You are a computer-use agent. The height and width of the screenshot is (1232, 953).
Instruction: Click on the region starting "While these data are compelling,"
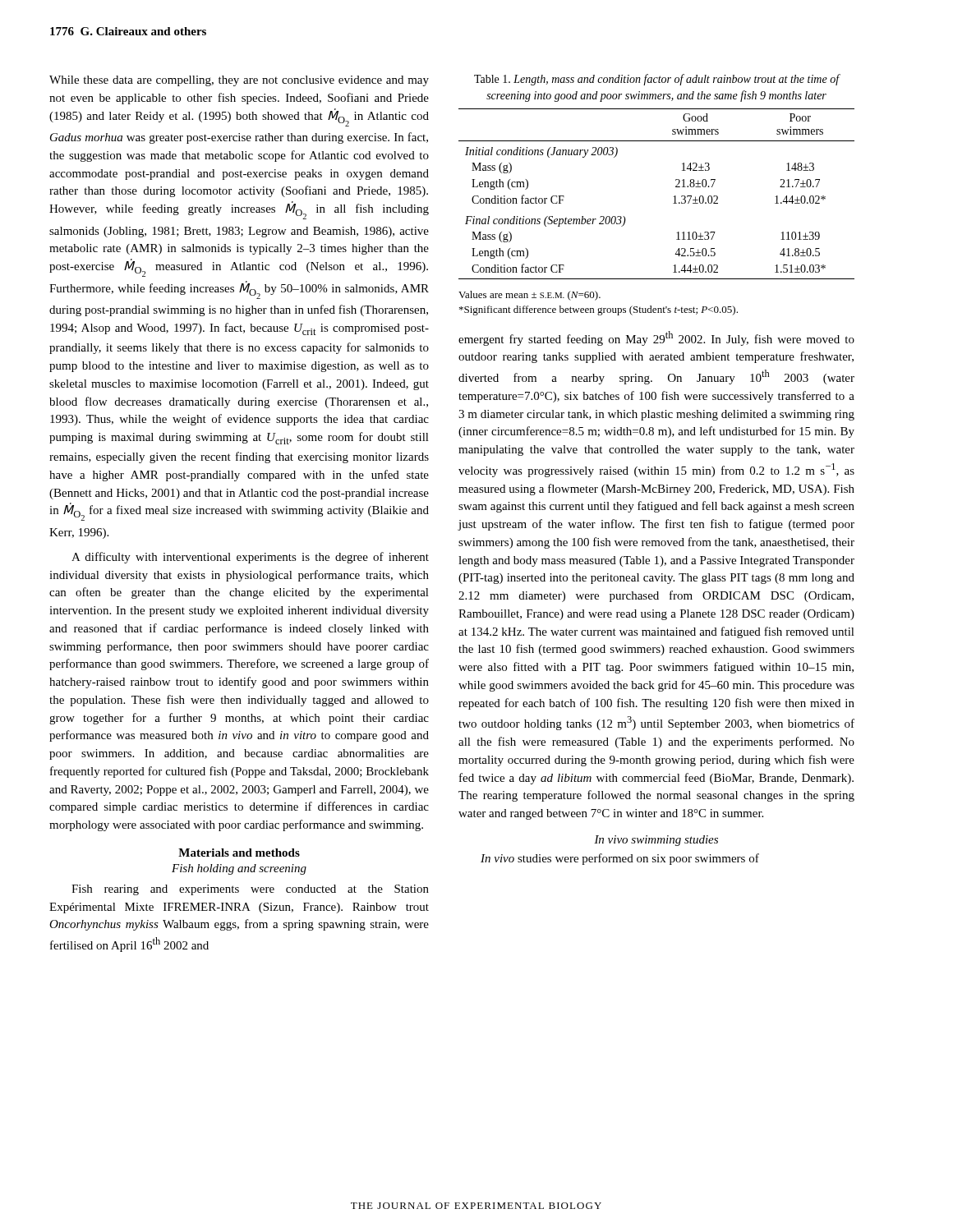(x=239, y=307)
